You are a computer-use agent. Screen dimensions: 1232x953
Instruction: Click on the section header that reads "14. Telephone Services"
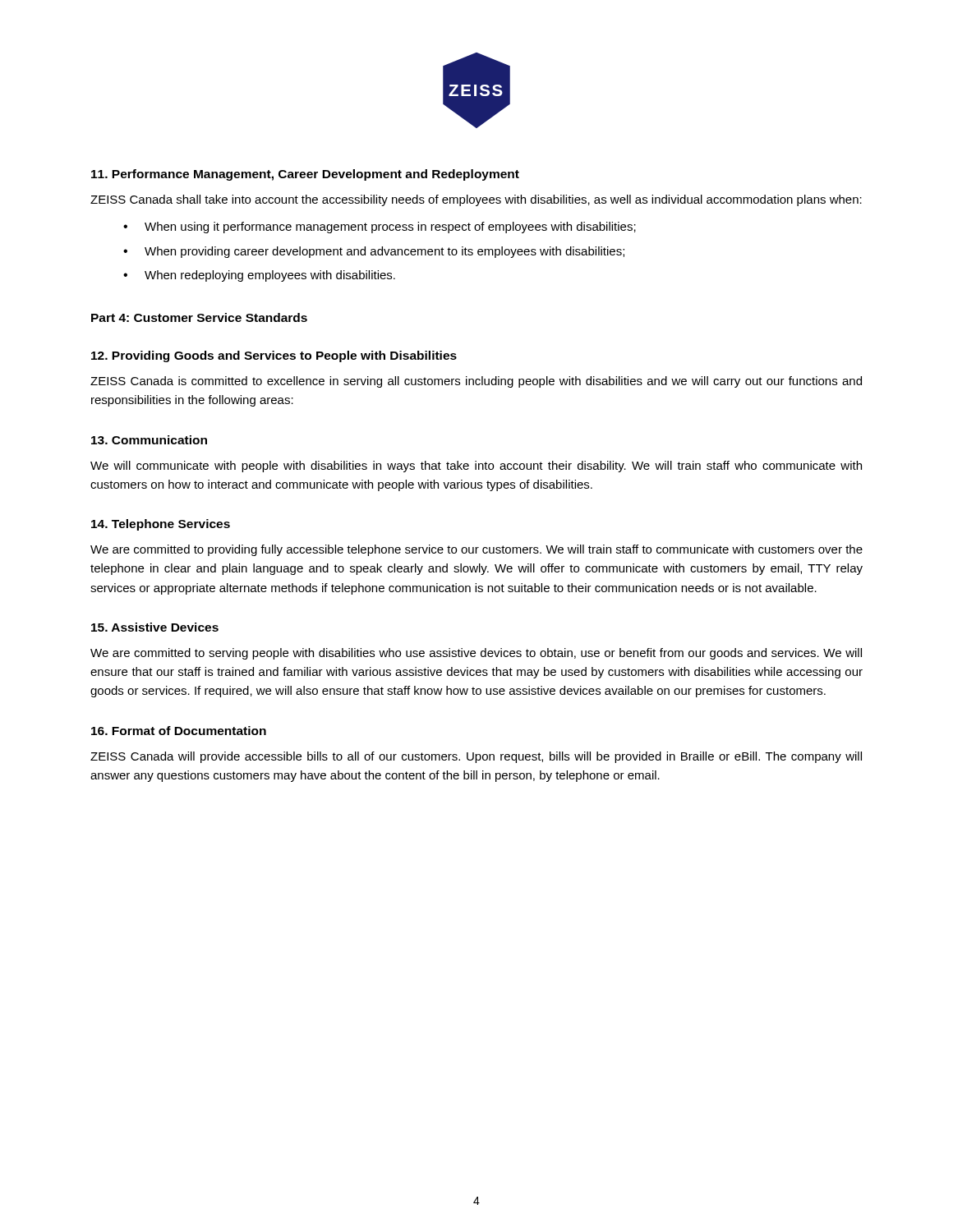click(x=160, y=524)
